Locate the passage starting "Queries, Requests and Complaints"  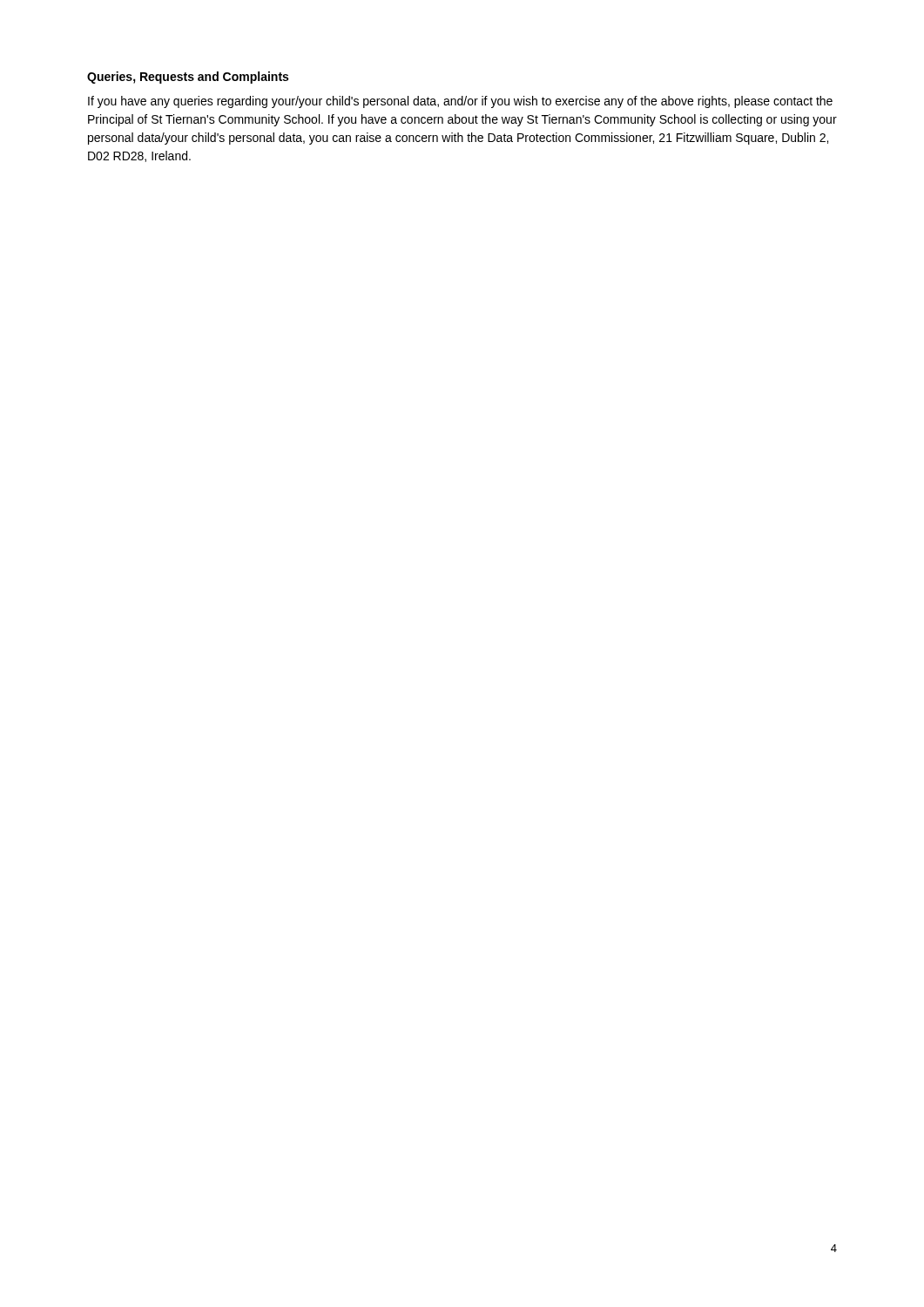tap(188, 77)
